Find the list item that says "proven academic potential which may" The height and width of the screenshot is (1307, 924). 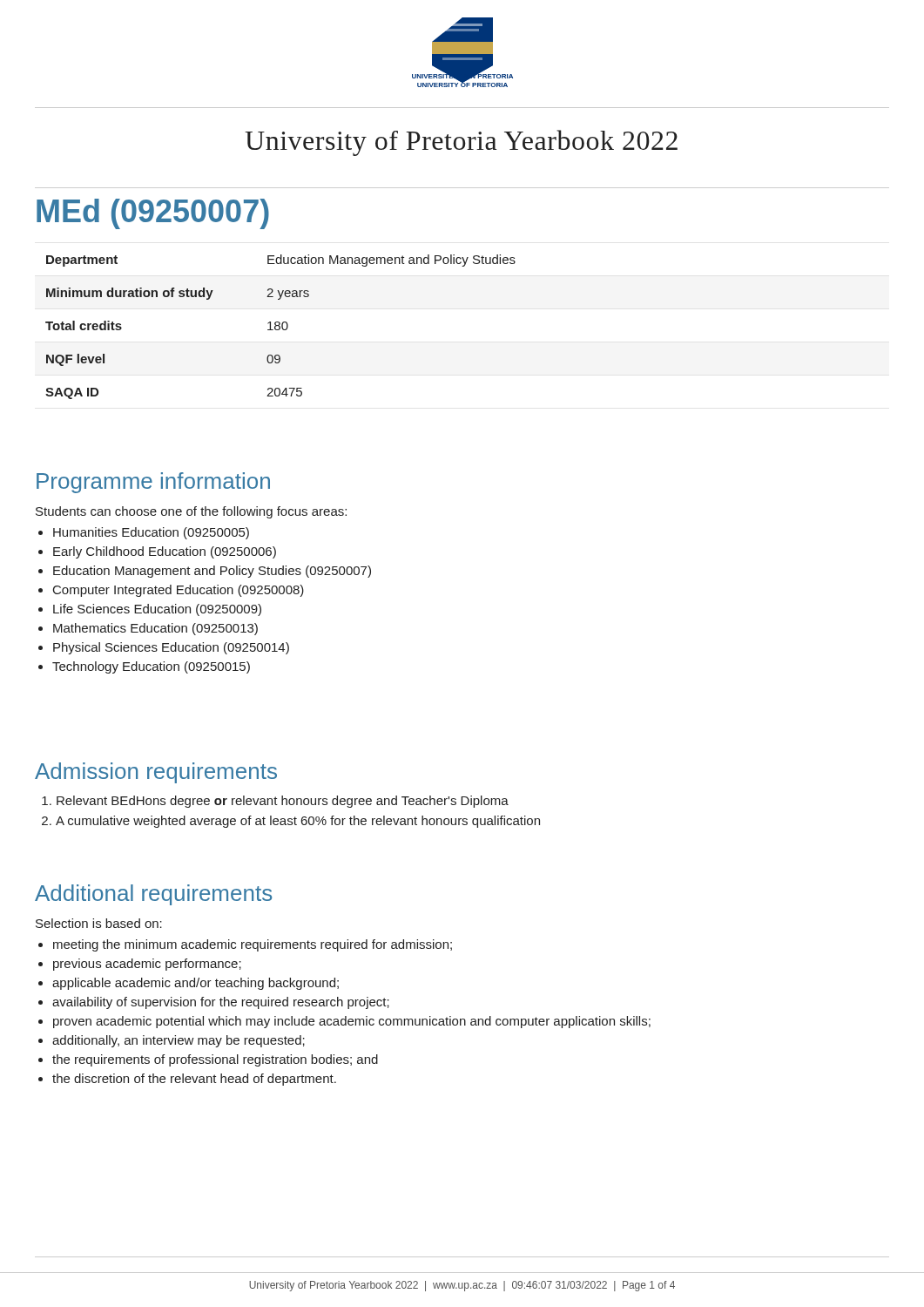tap(352, 1021)
